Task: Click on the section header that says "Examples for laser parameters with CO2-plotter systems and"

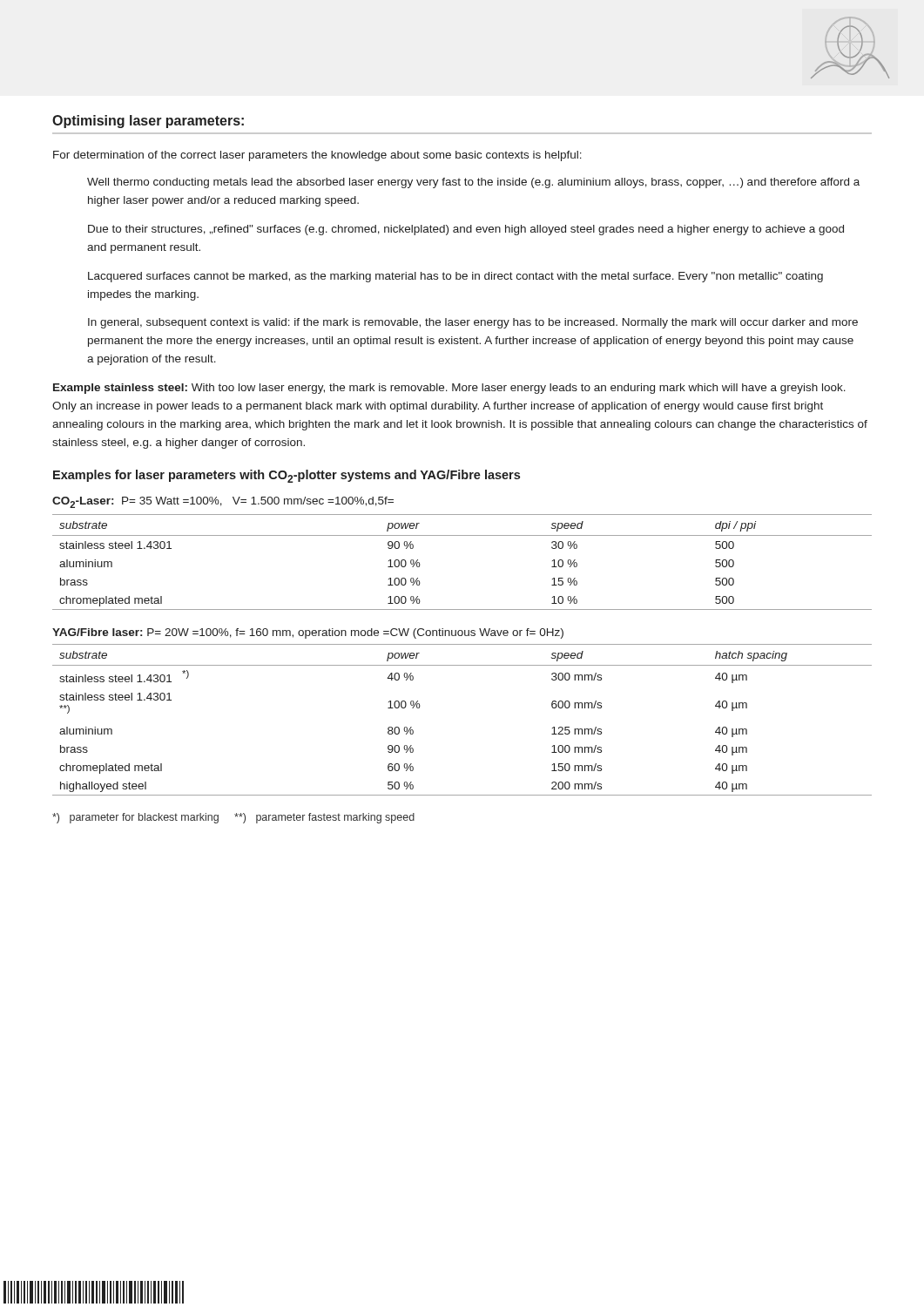Action: coord(286,476)
